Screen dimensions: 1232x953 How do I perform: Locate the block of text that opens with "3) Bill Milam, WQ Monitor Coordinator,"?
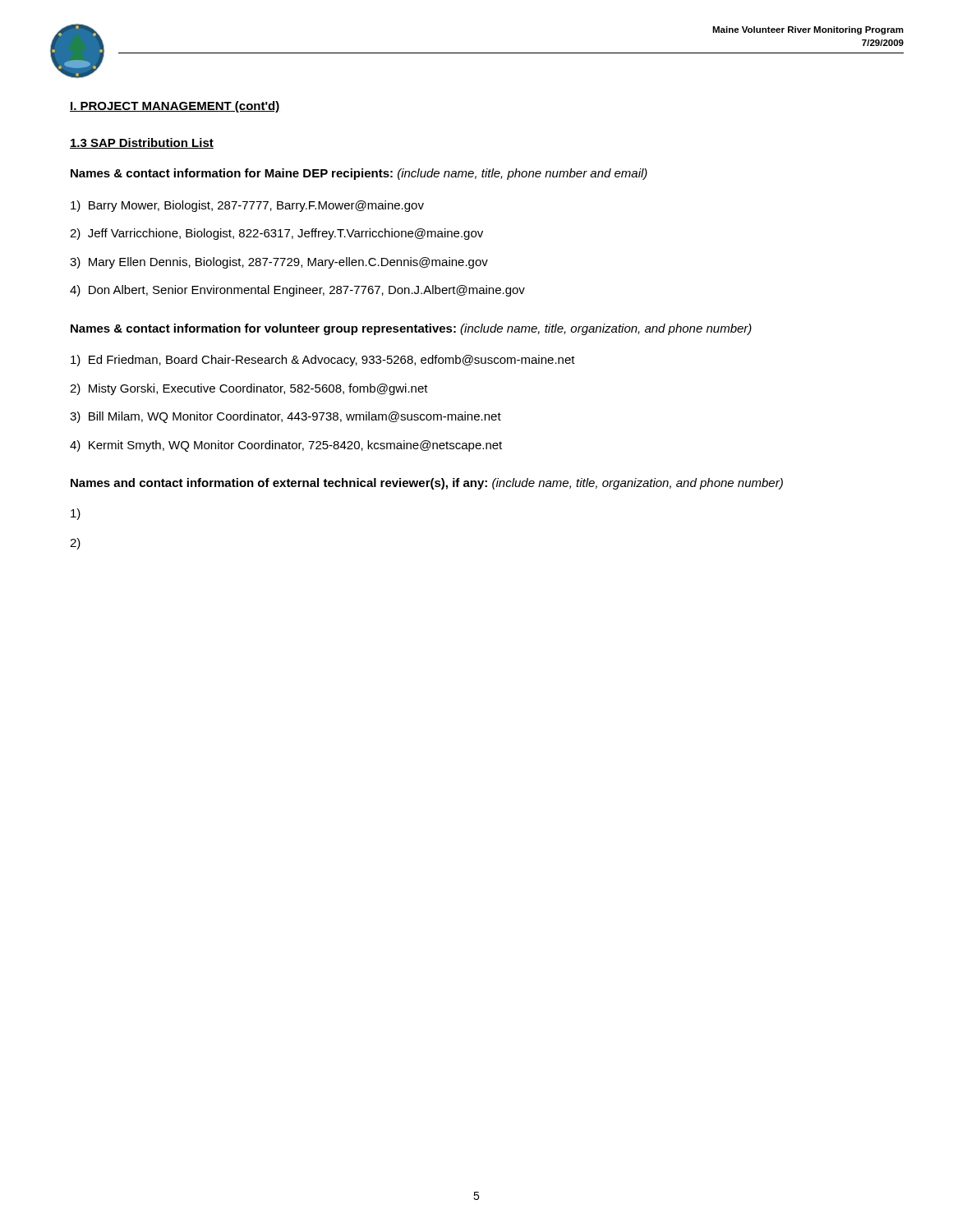point(285,416)
